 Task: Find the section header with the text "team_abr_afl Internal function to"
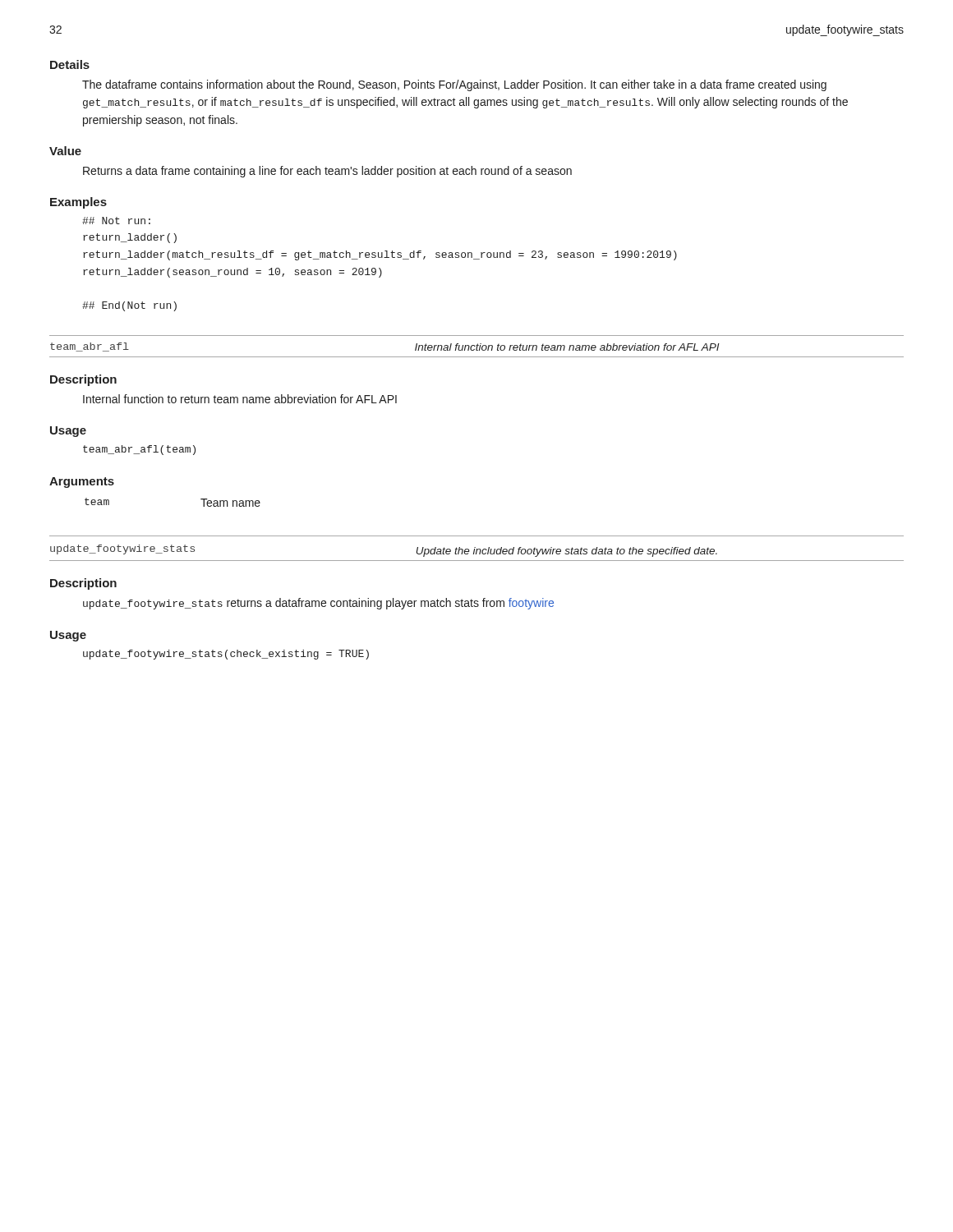pos(476,347)
